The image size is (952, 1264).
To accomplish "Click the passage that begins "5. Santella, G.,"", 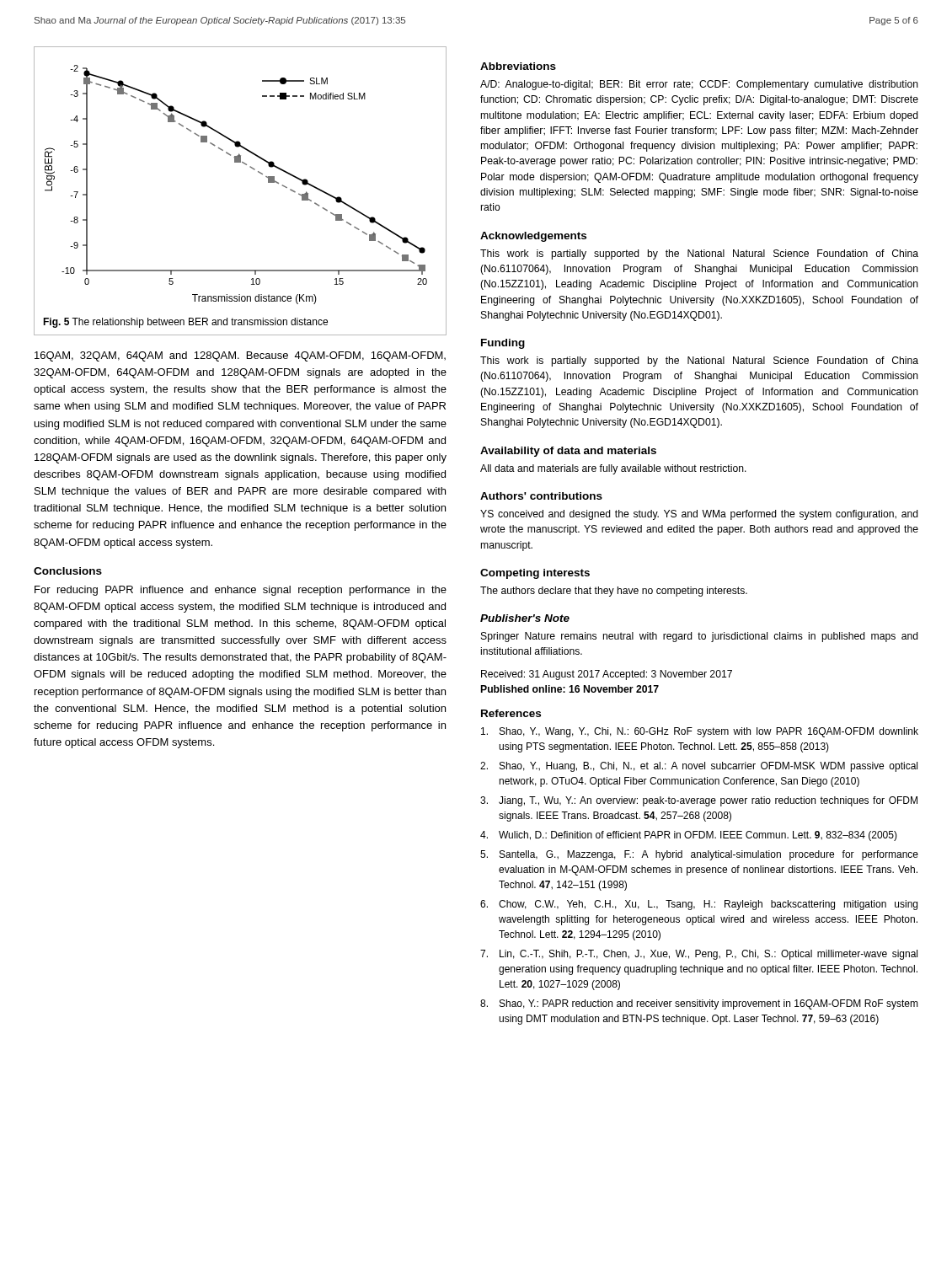I will (699, 870).
